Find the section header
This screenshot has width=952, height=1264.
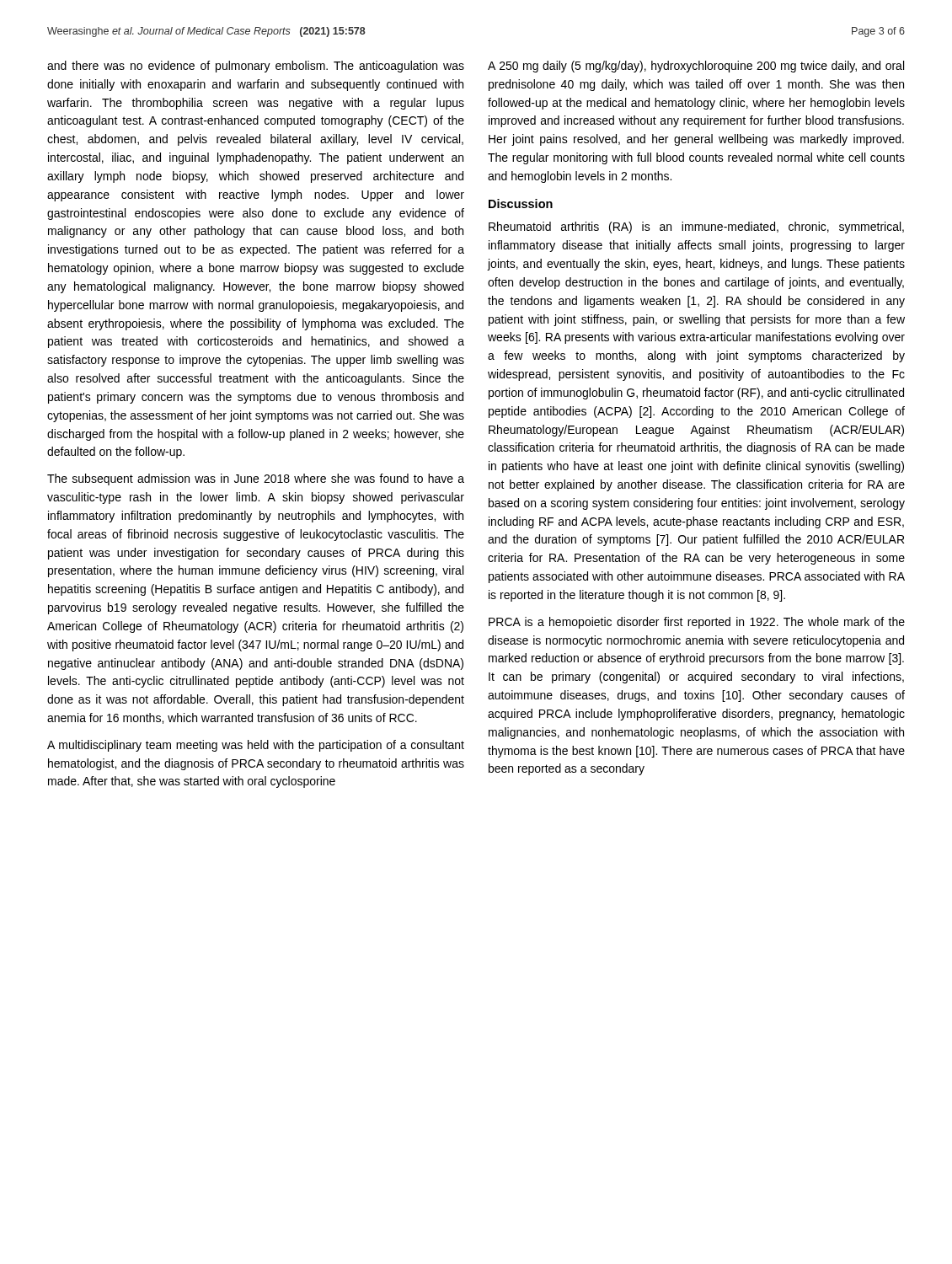(x=520, y=204)
